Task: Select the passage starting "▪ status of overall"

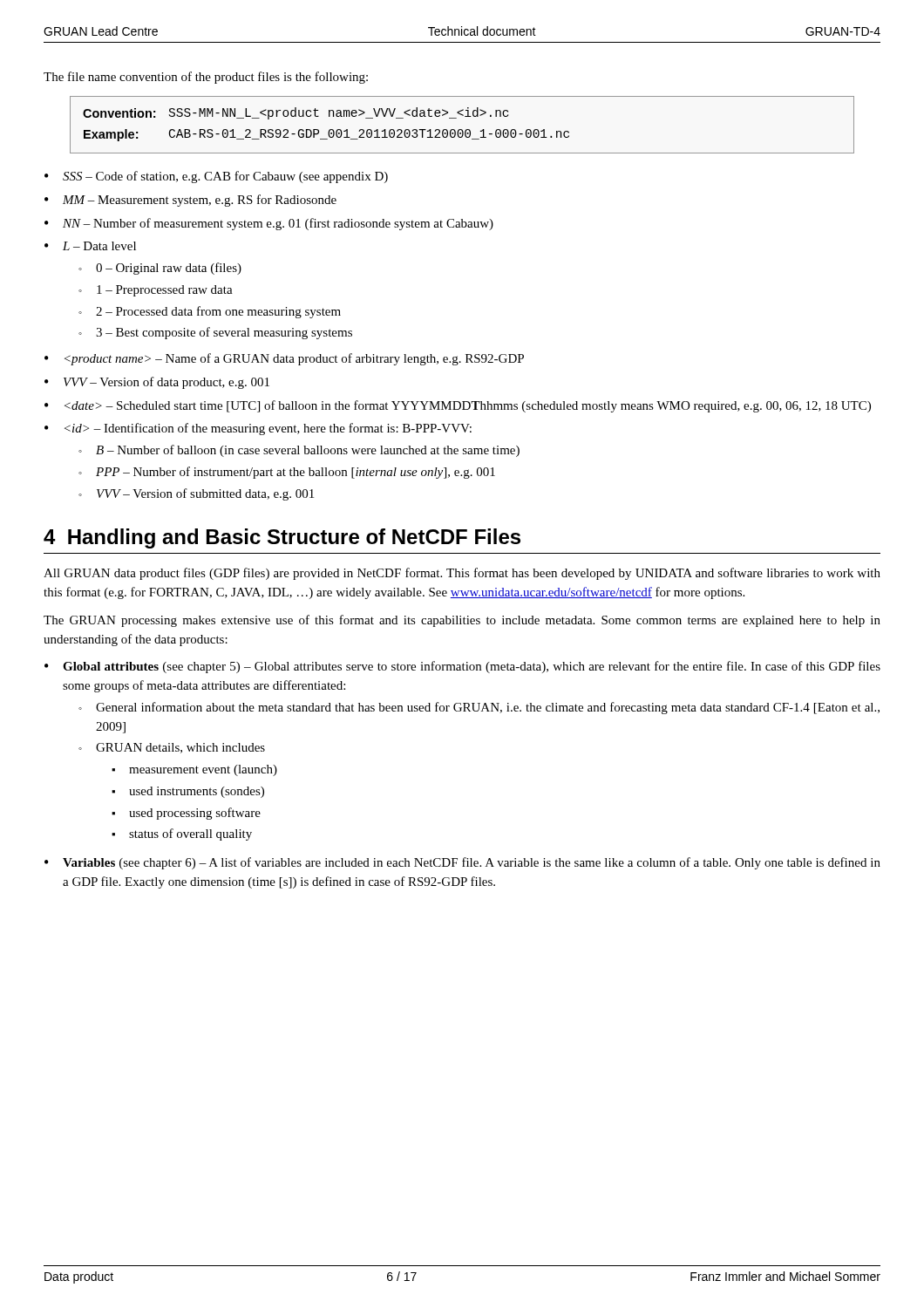Action: point(182,835)
